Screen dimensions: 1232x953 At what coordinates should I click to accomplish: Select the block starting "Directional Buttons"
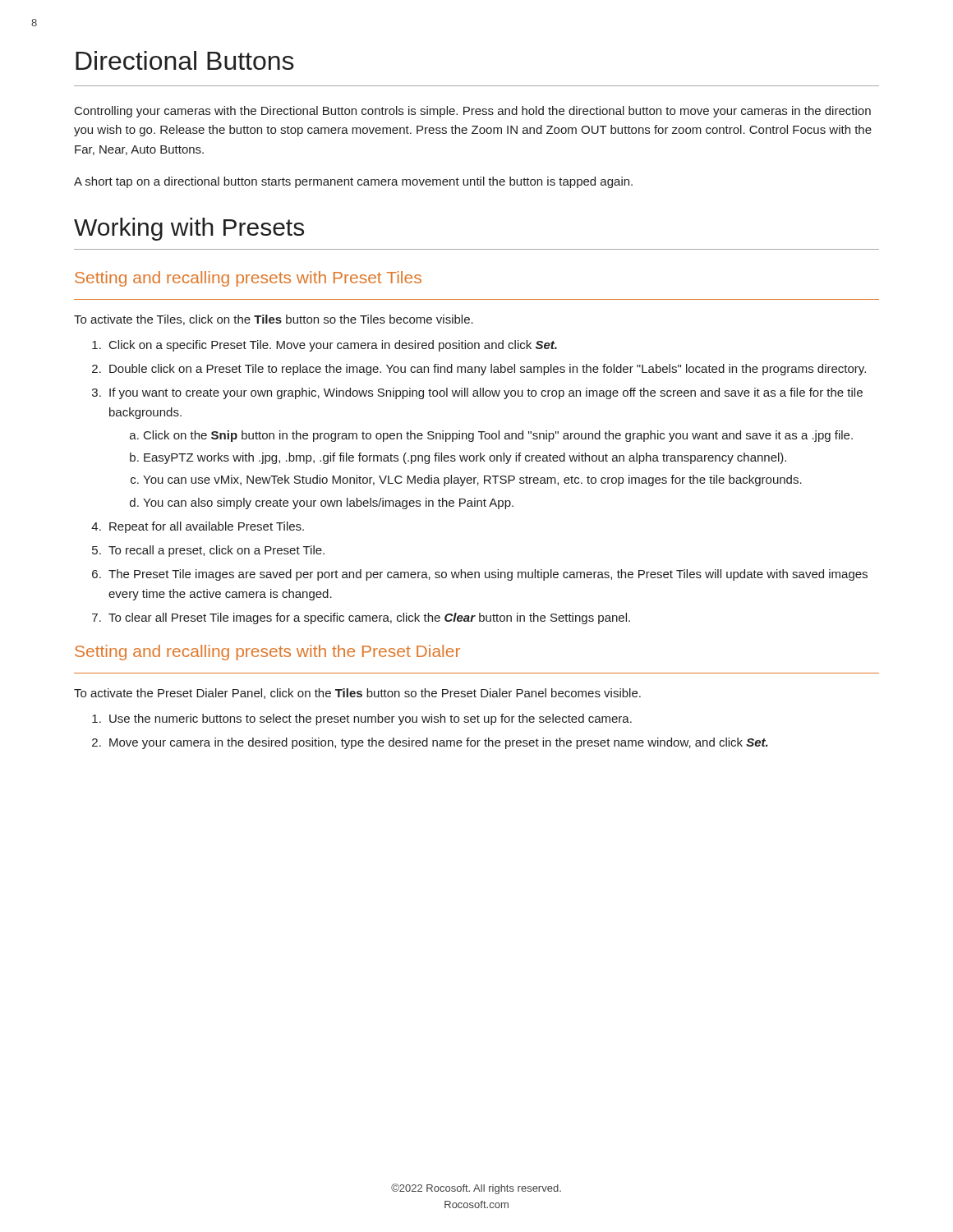coord(185,60)
